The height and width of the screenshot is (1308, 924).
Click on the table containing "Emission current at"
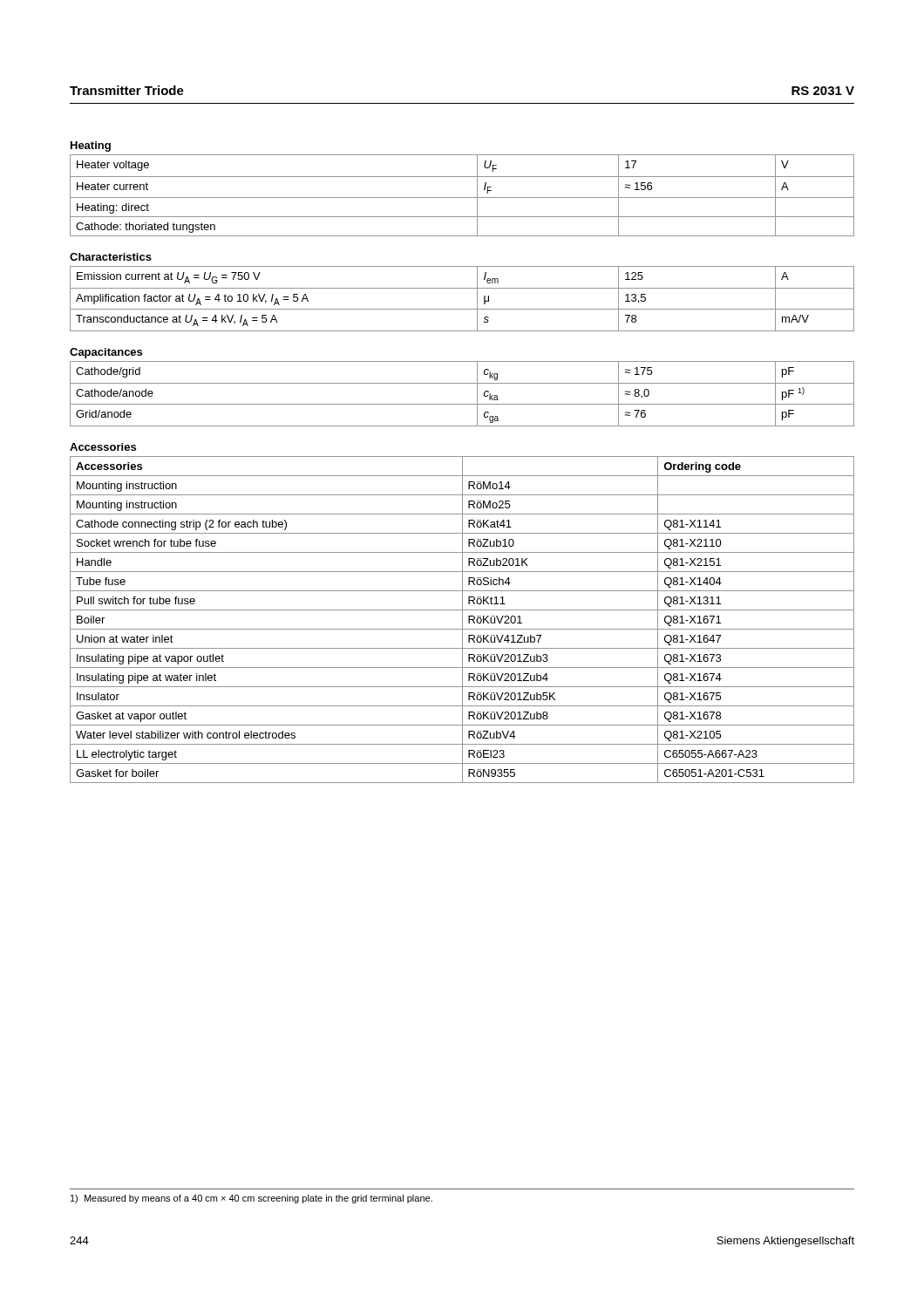[462, 299]
